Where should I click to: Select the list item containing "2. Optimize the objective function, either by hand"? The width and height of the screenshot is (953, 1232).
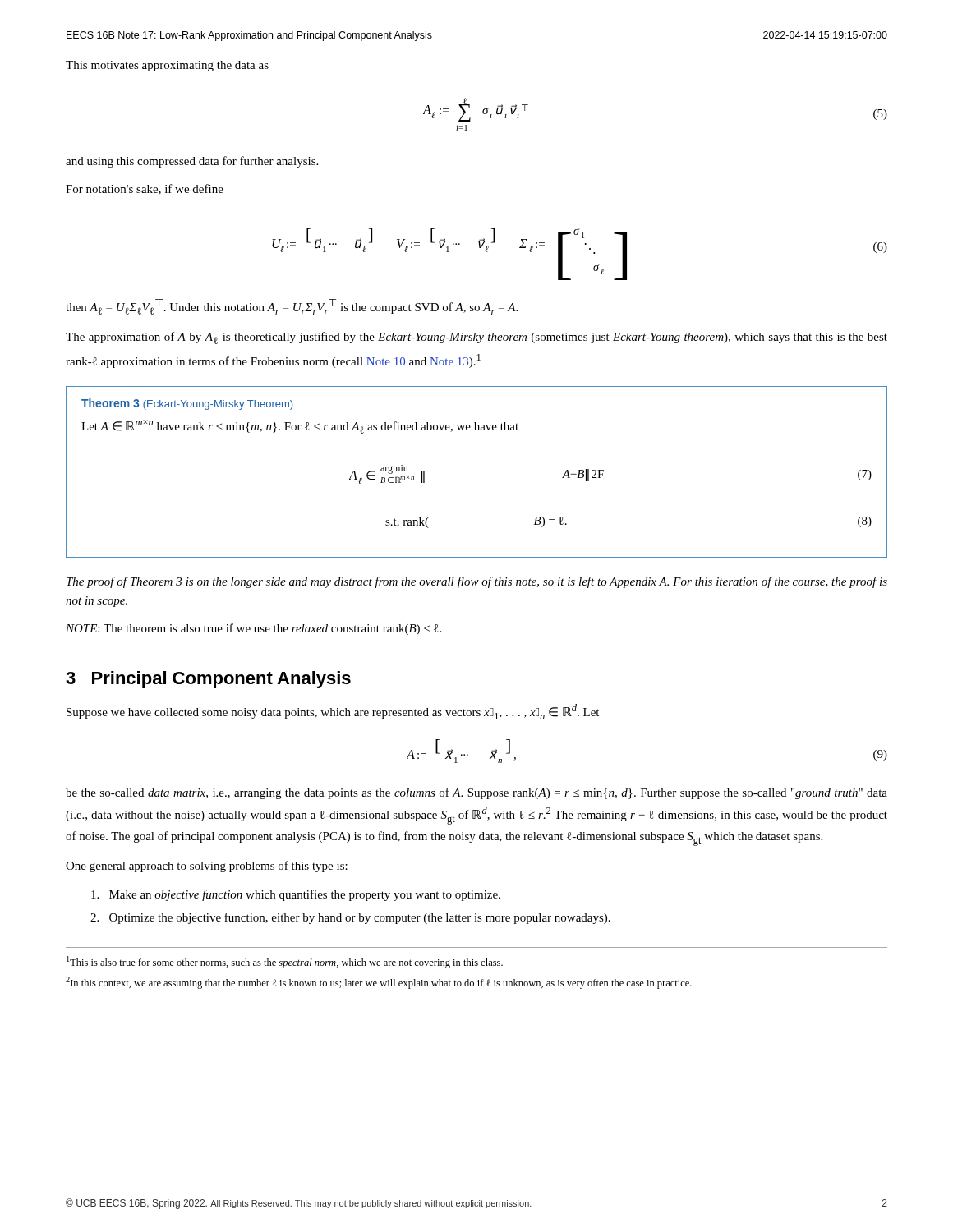coord(351,917)
